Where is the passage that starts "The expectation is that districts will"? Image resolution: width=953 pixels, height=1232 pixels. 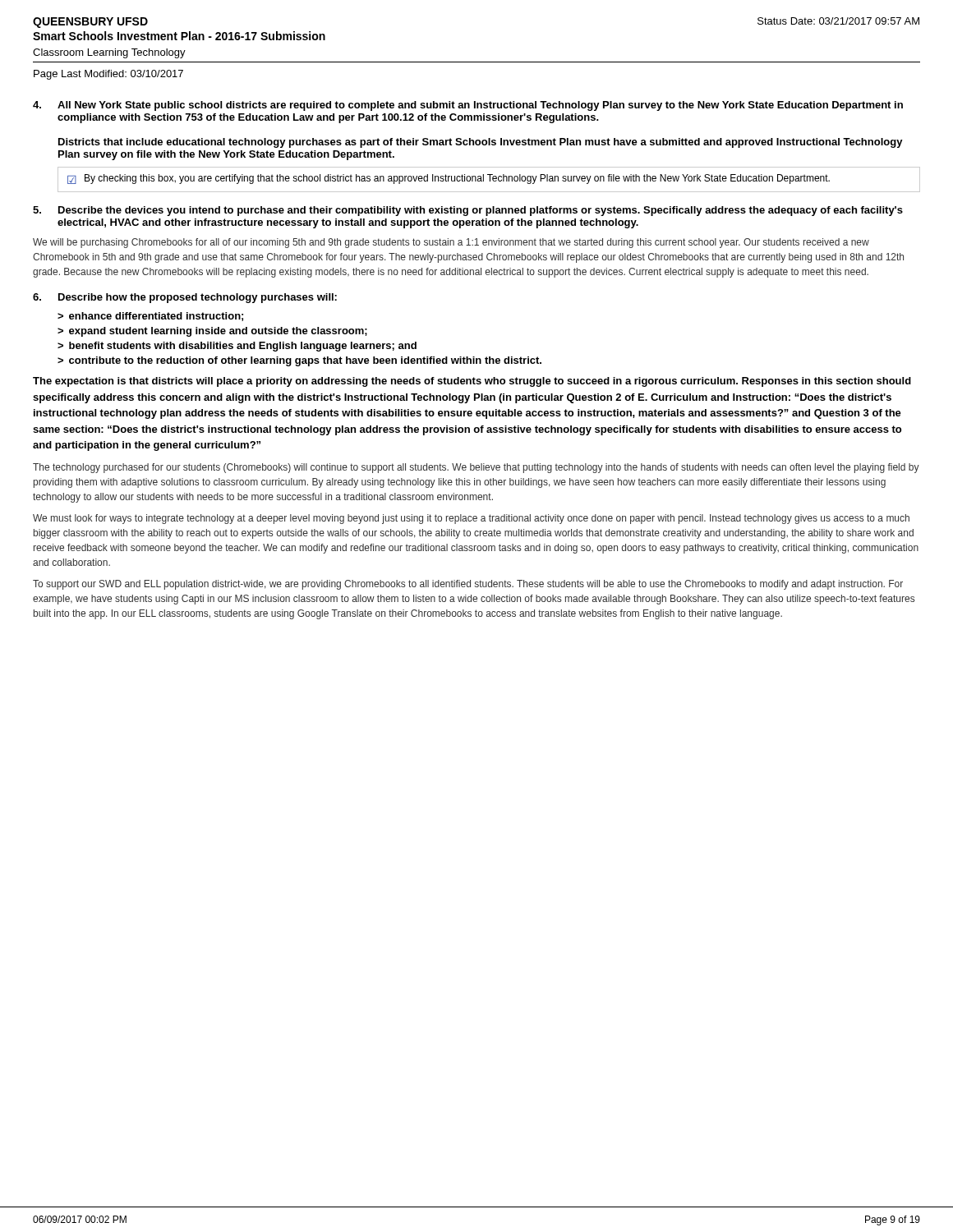(x=472, y=413)
